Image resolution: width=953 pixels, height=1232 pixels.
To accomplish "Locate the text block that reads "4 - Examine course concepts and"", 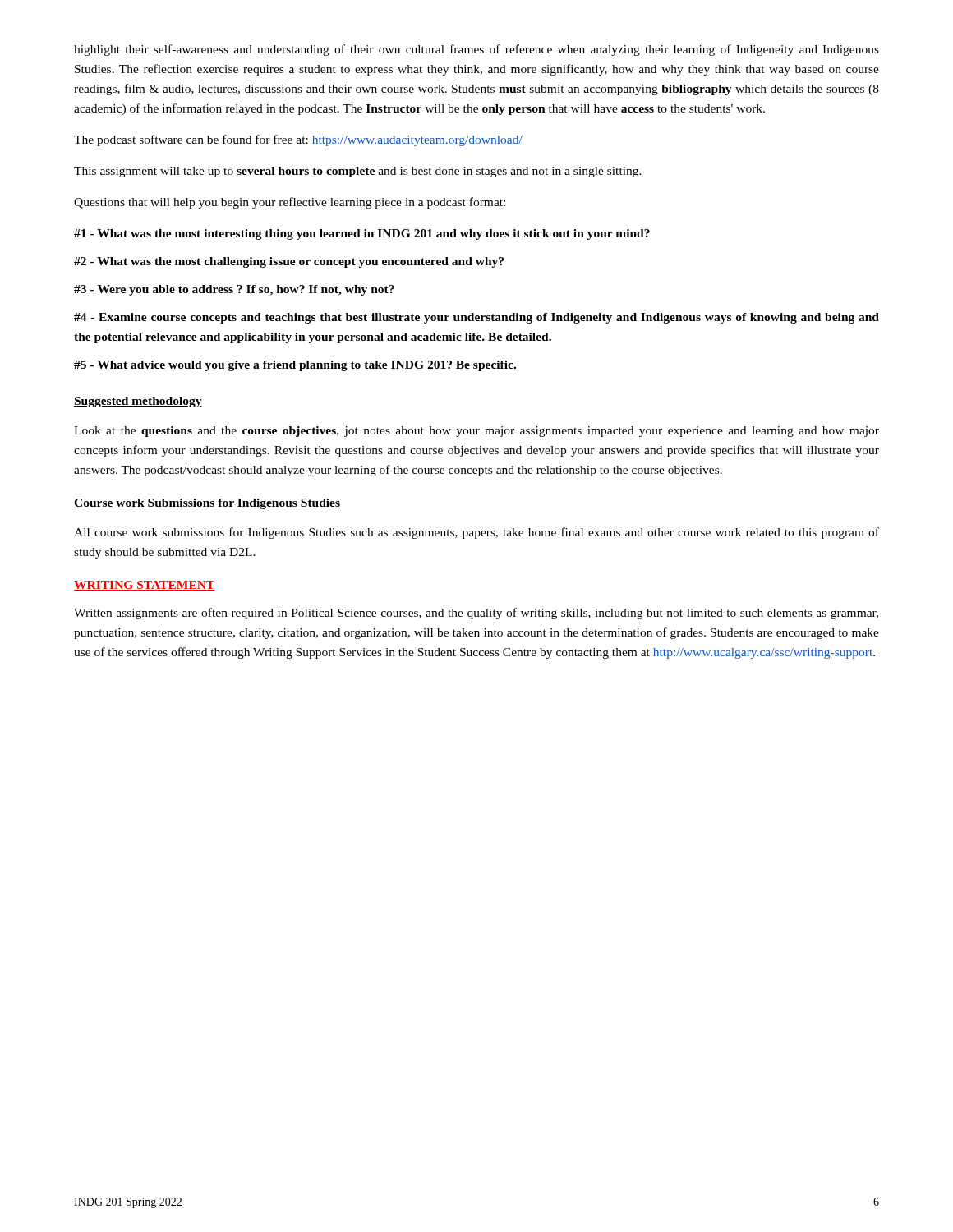I will (476, 327).
